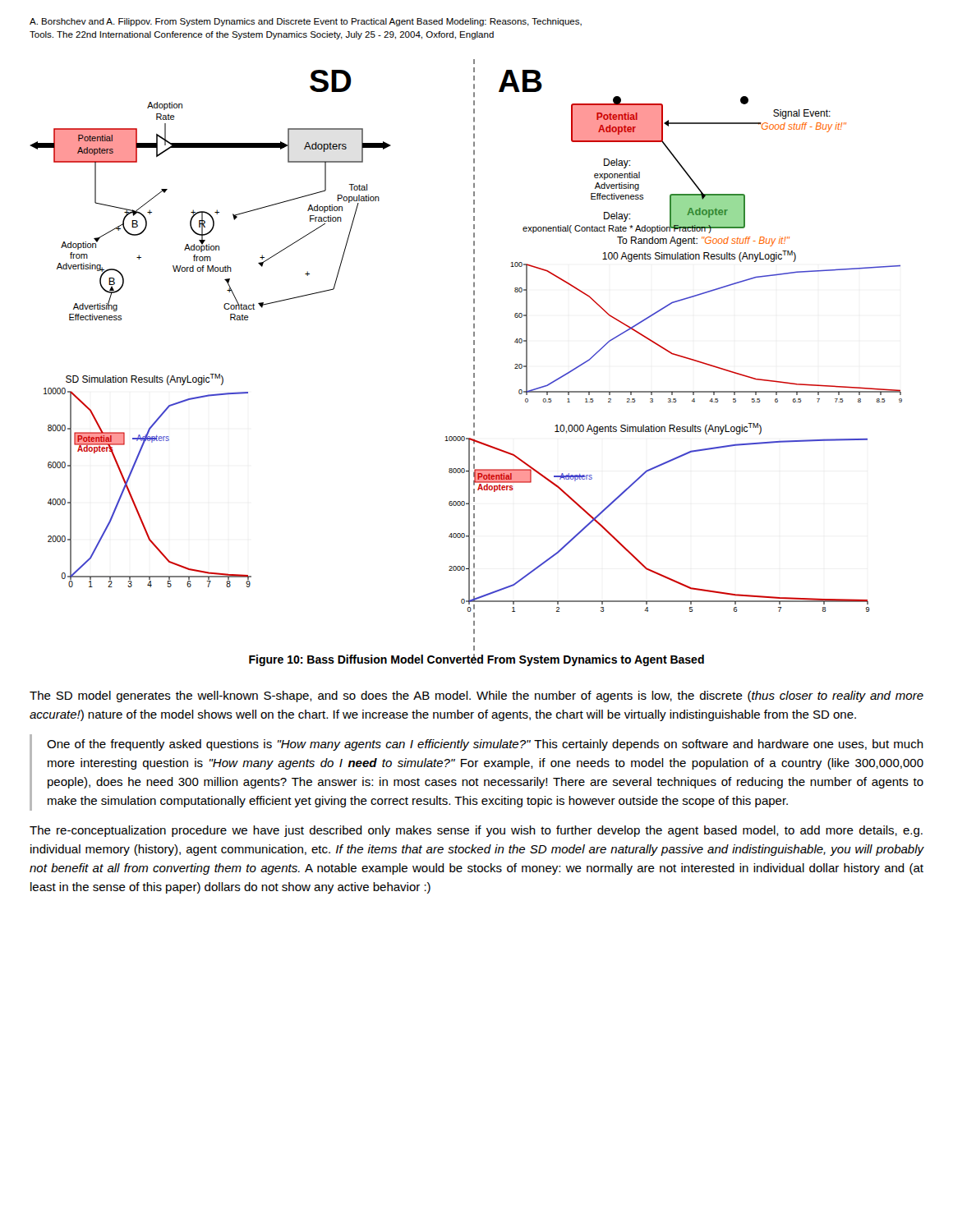Viewport: 953px width, 1232px height.
Task: Find the passage starting "The SD model generates the well-known S-shape,"
Action: [476, 705]
